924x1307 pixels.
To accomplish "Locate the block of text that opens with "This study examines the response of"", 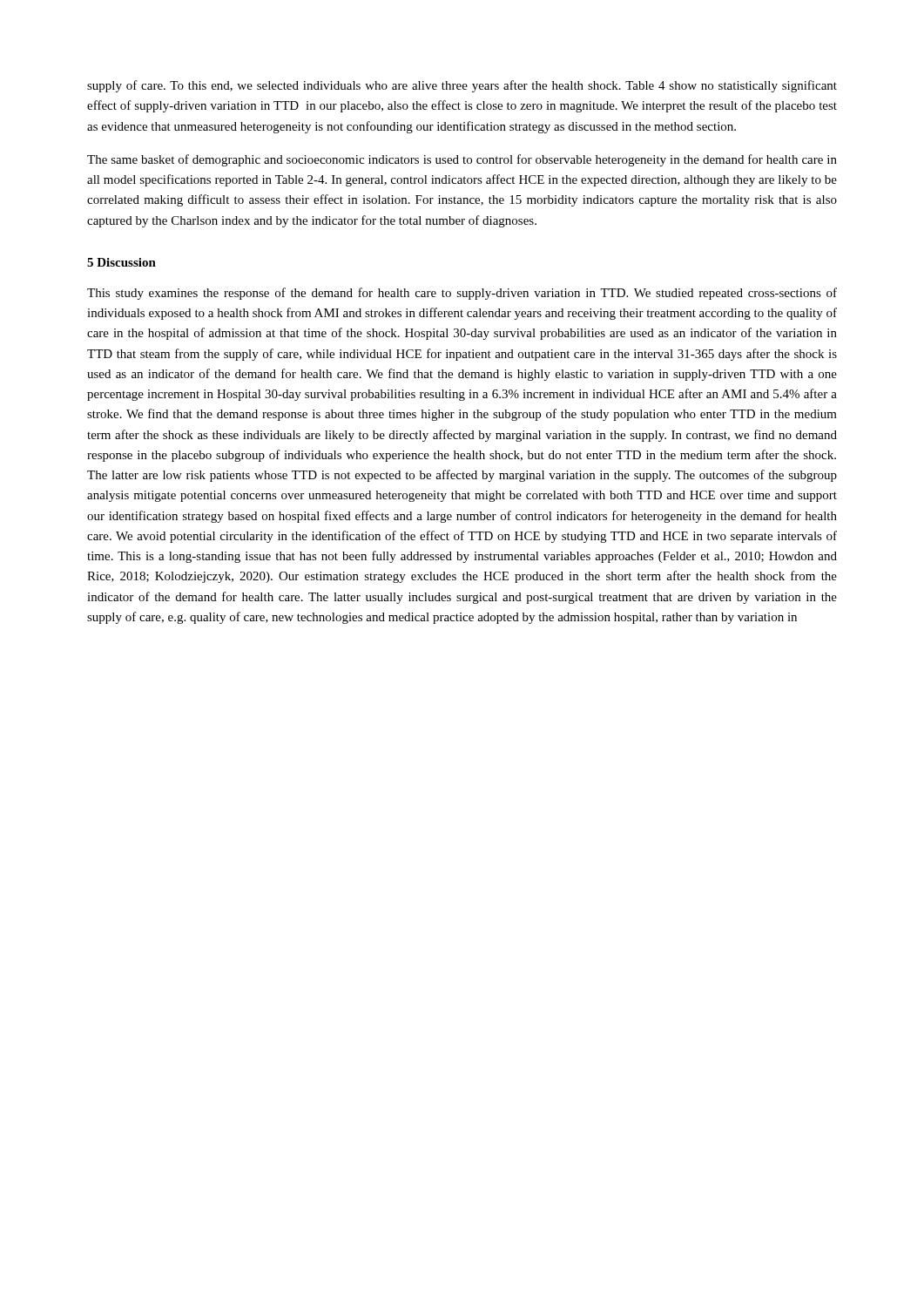I will point(462,455).
